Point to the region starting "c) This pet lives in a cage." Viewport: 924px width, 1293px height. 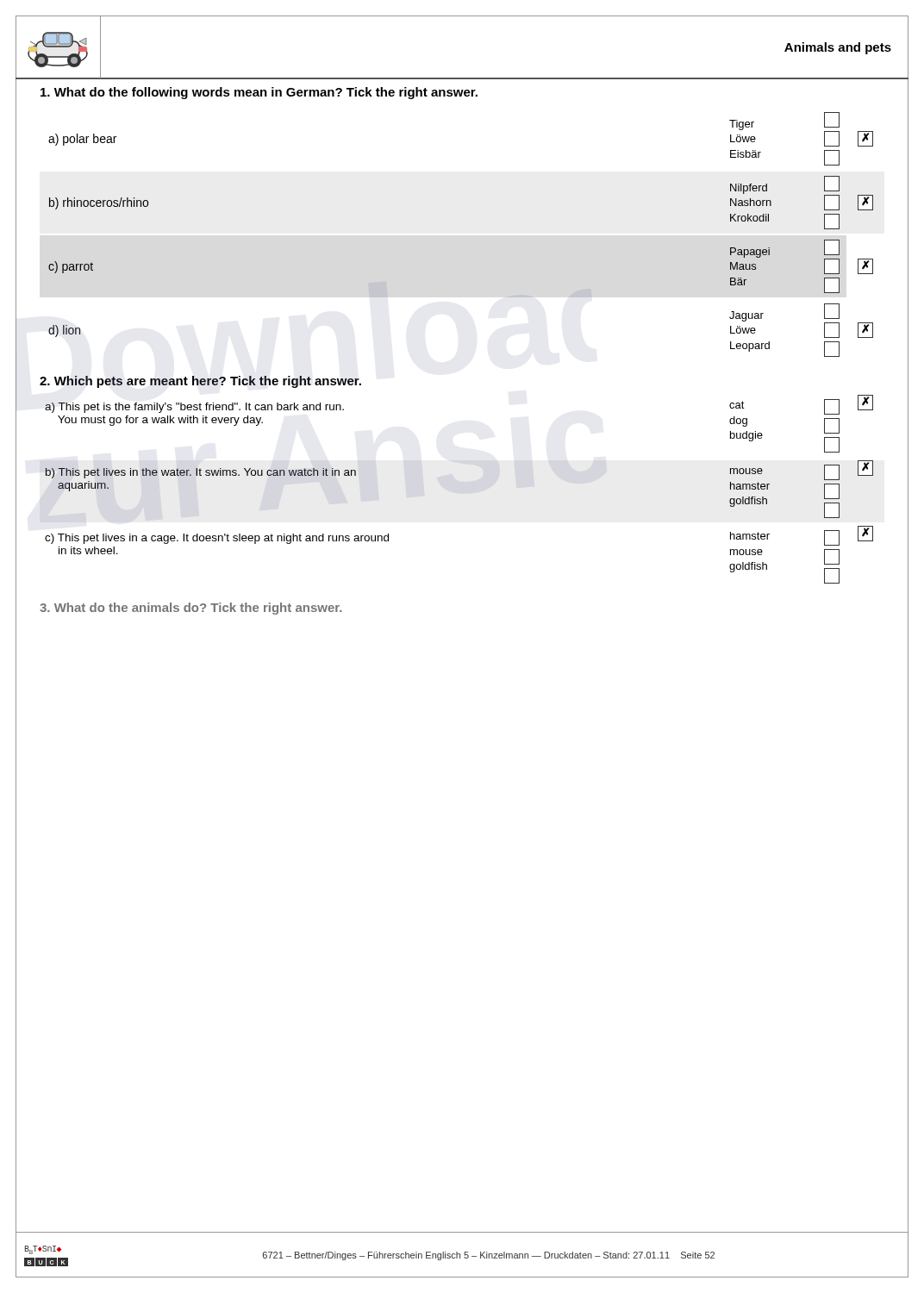[x=214, y=541]
